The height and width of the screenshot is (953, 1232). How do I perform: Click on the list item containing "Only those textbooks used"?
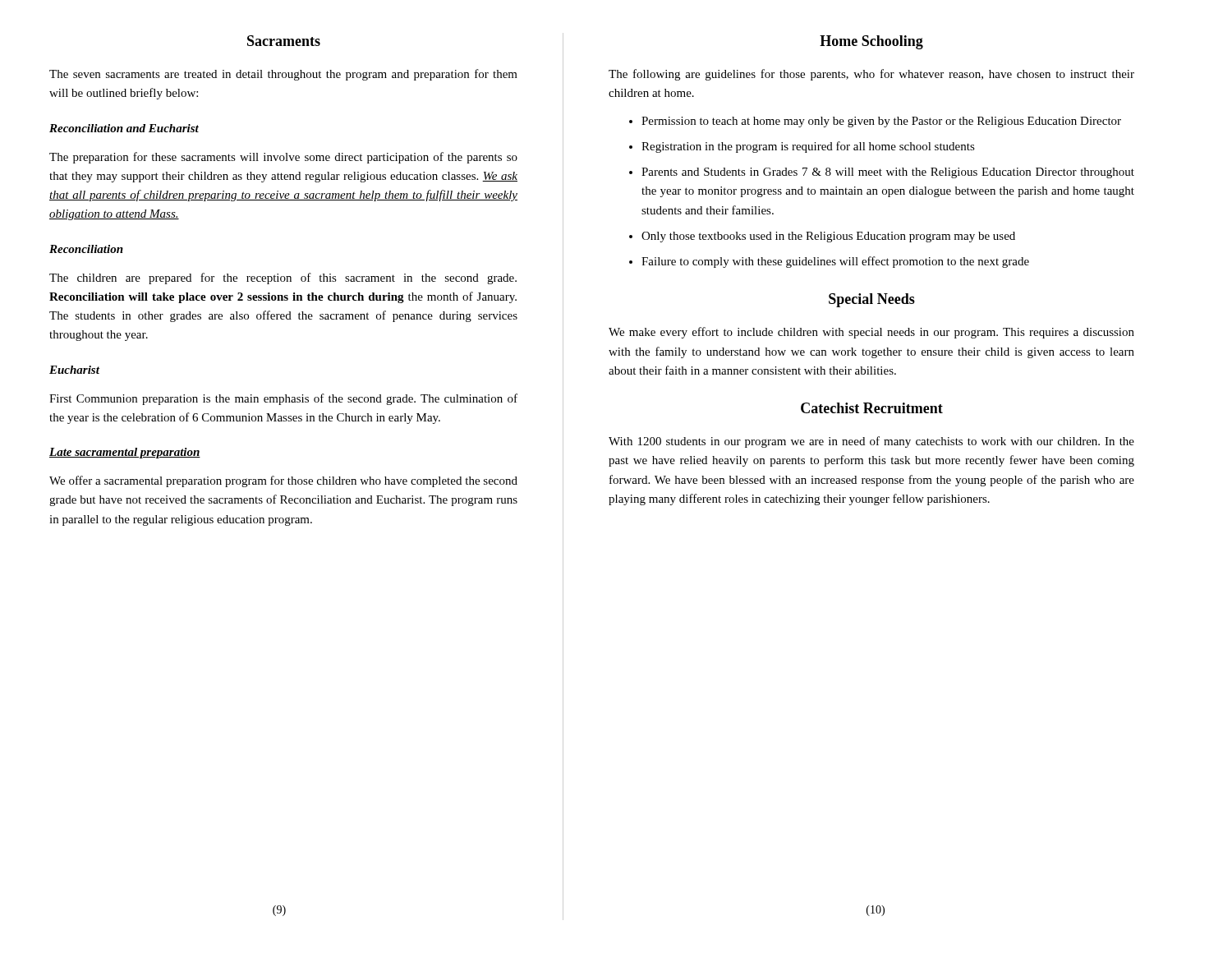click(x=888, y=236)
